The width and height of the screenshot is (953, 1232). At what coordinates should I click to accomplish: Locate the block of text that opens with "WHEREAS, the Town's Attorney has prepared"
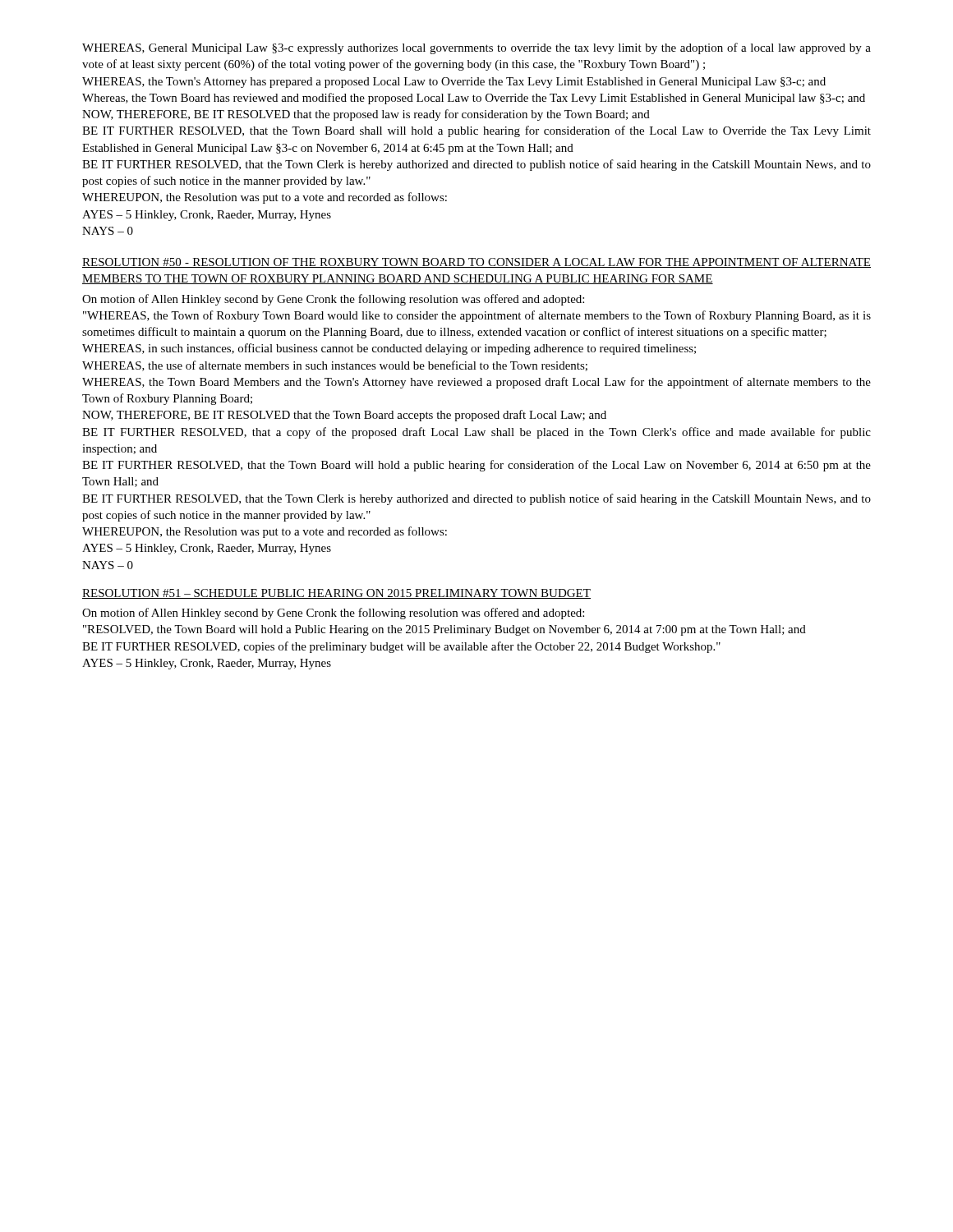pos(476,81)
